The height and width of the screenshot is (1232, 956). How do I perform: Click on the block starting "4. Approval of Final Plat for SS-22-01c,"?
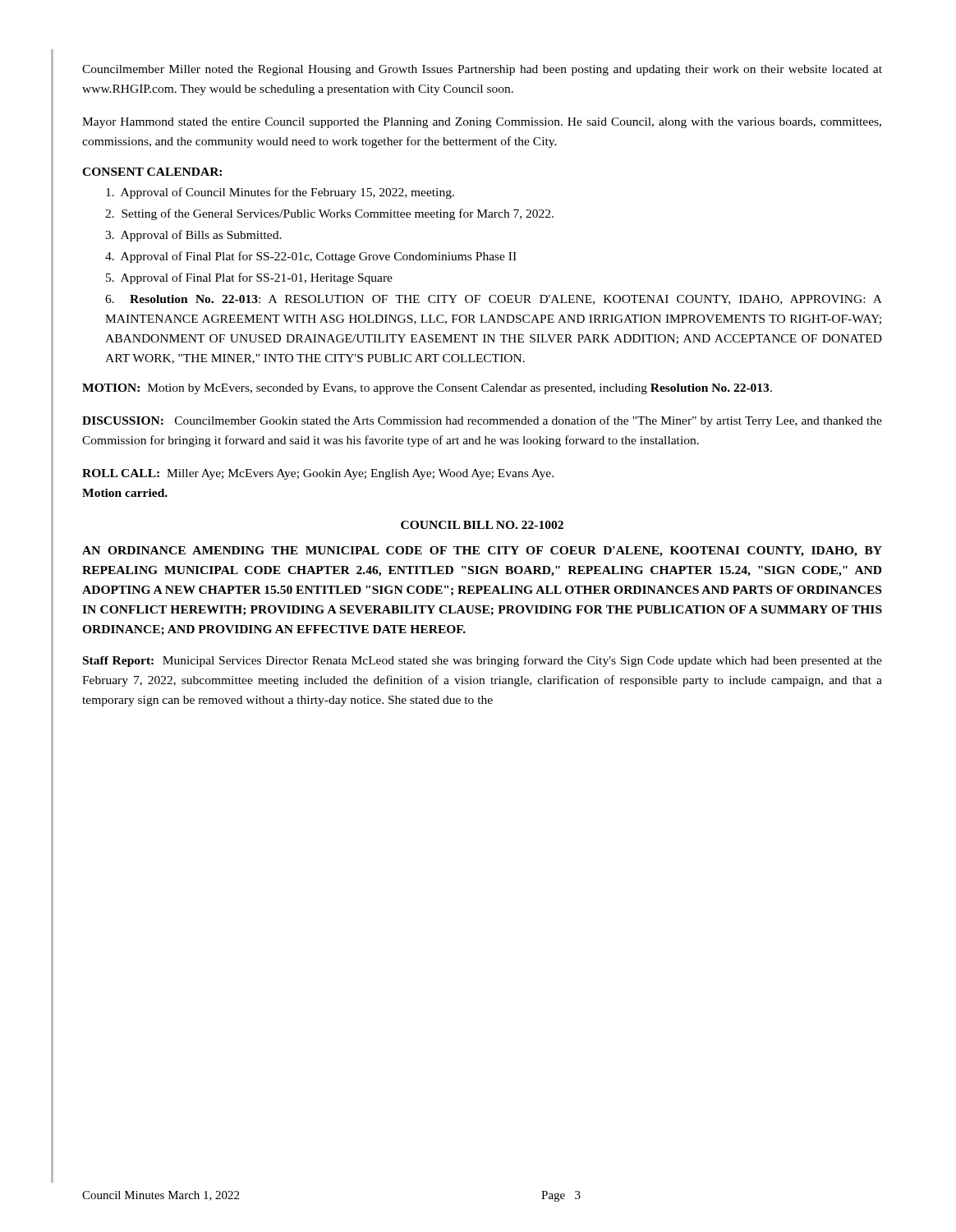(311, 256)
